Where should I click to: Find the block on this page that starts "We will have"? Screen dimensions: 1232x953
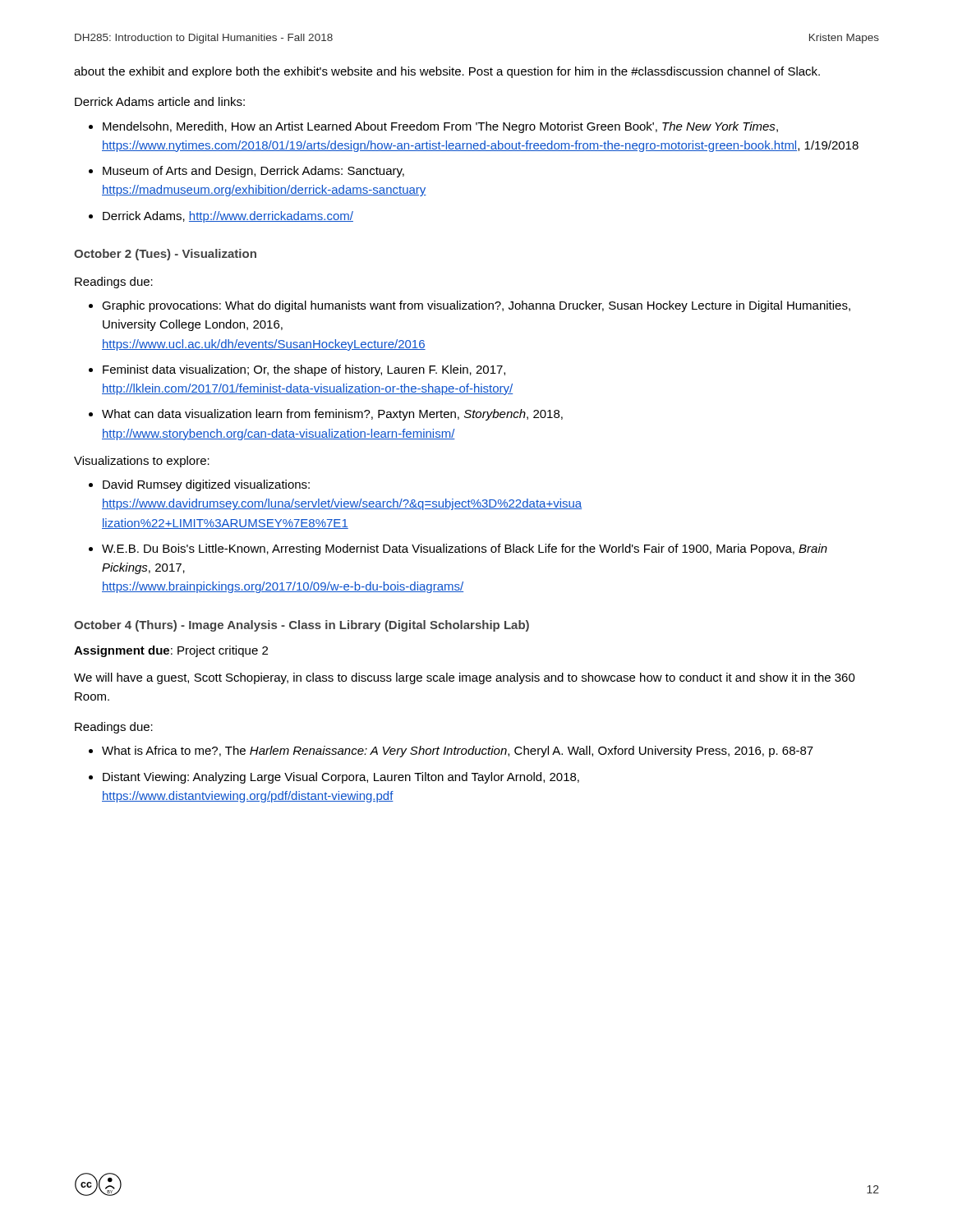pos(464,686)
